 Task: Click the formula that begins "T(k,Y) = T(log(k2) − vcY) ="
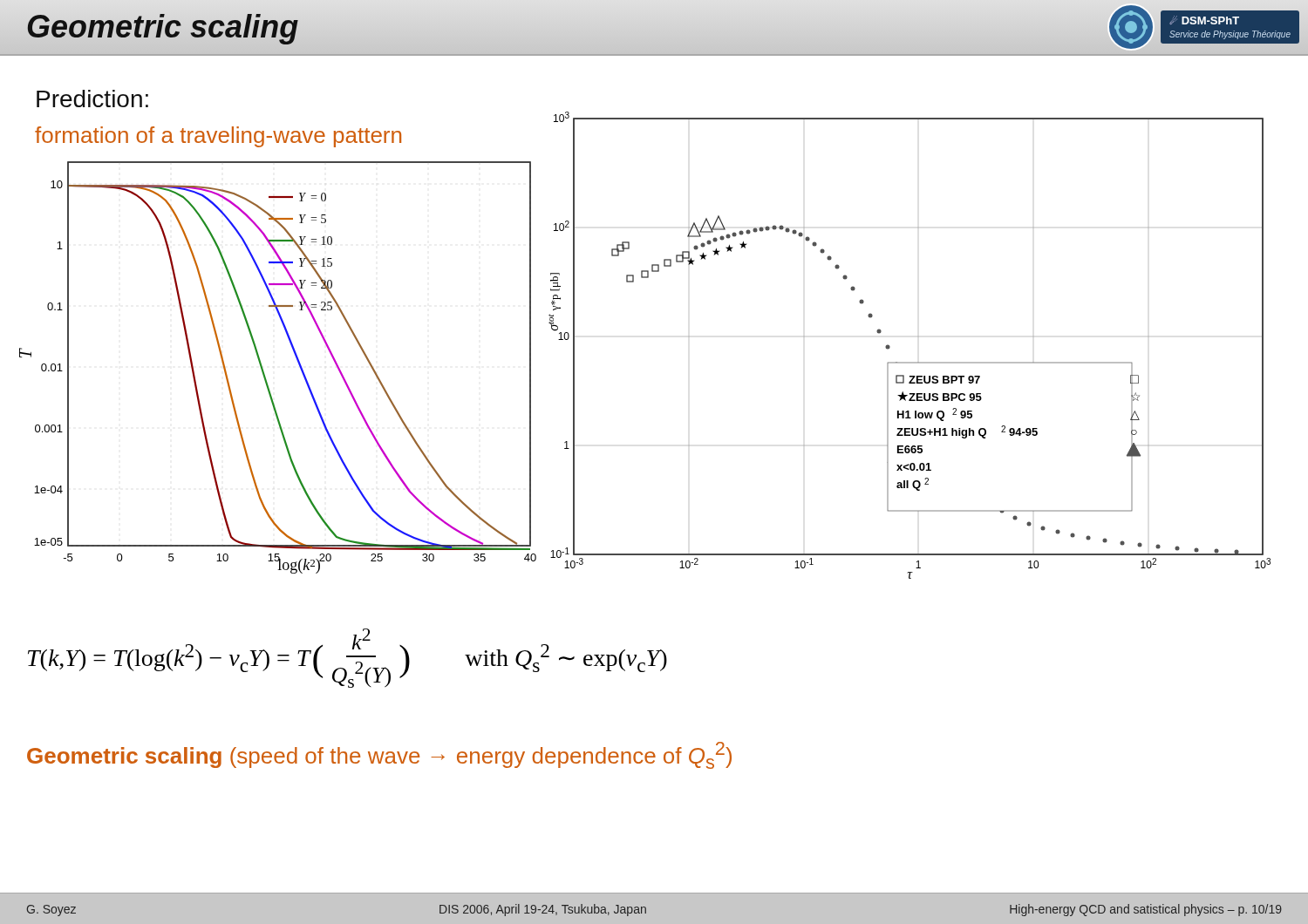[x=347, y=658]
